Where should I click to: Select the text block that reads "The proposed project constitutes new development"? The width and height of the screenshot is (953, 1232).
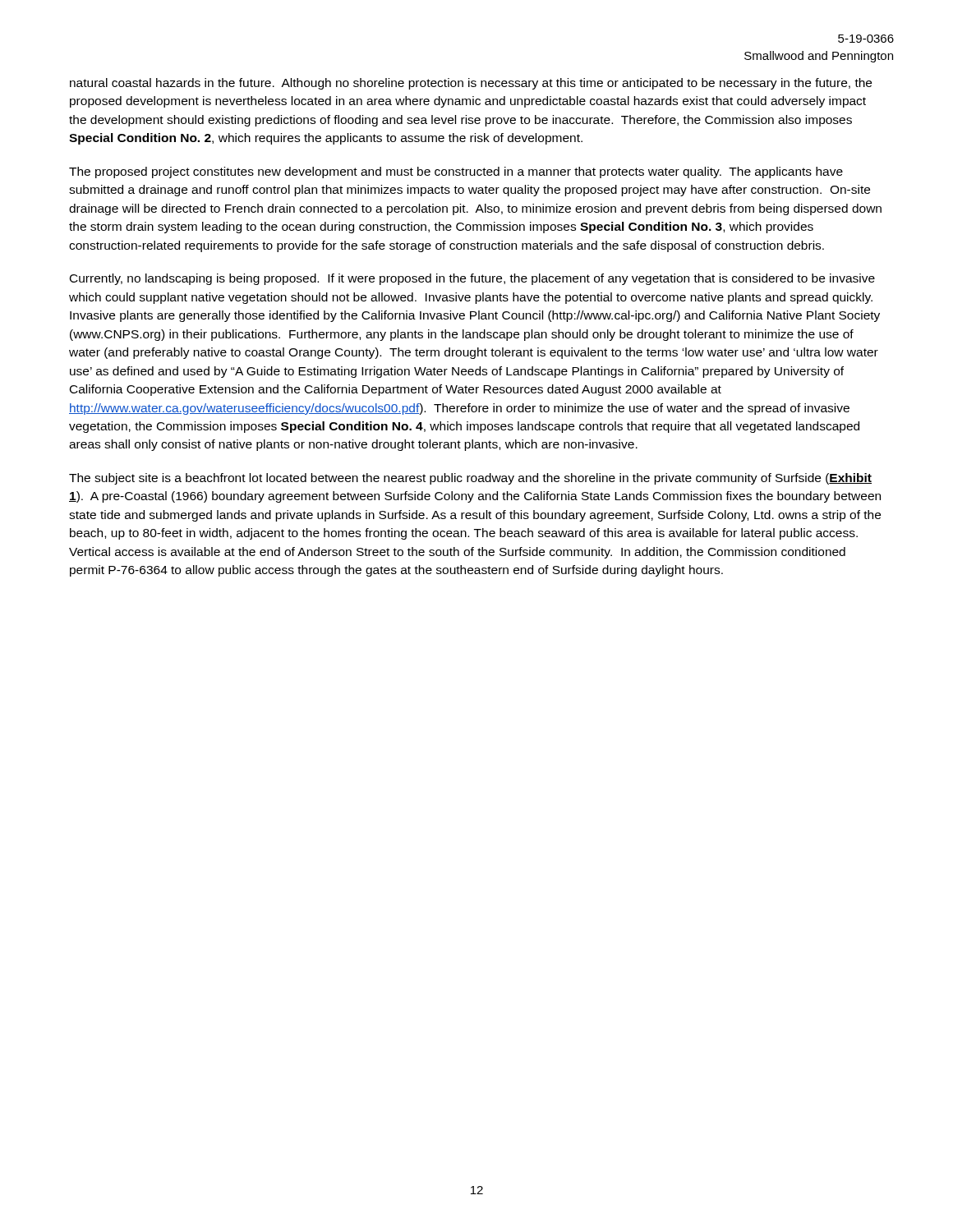click(476, 208)
